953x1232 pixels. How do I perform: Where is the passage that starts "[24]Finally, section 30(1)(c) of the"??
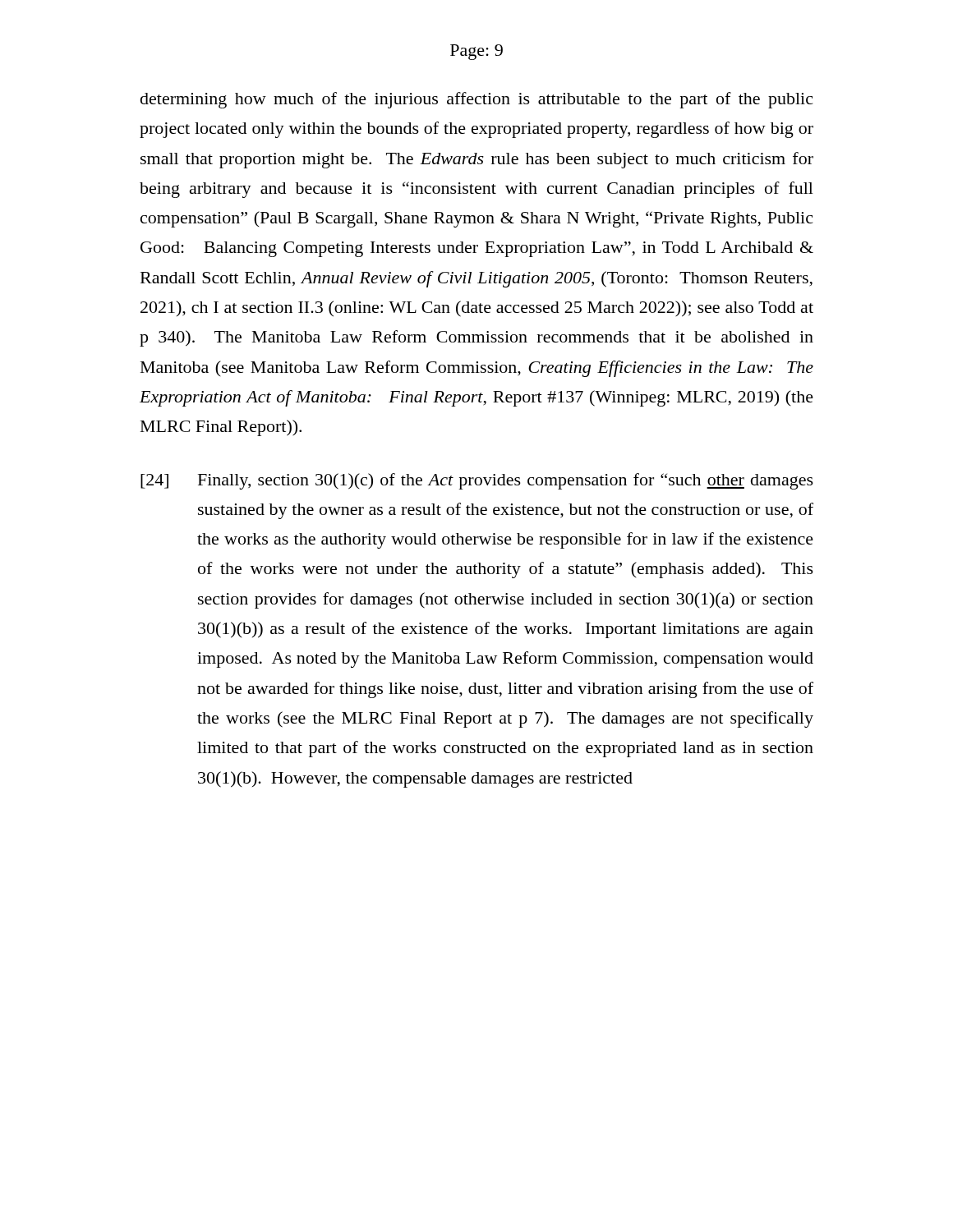pyautogui.click(x=476, y=628)
